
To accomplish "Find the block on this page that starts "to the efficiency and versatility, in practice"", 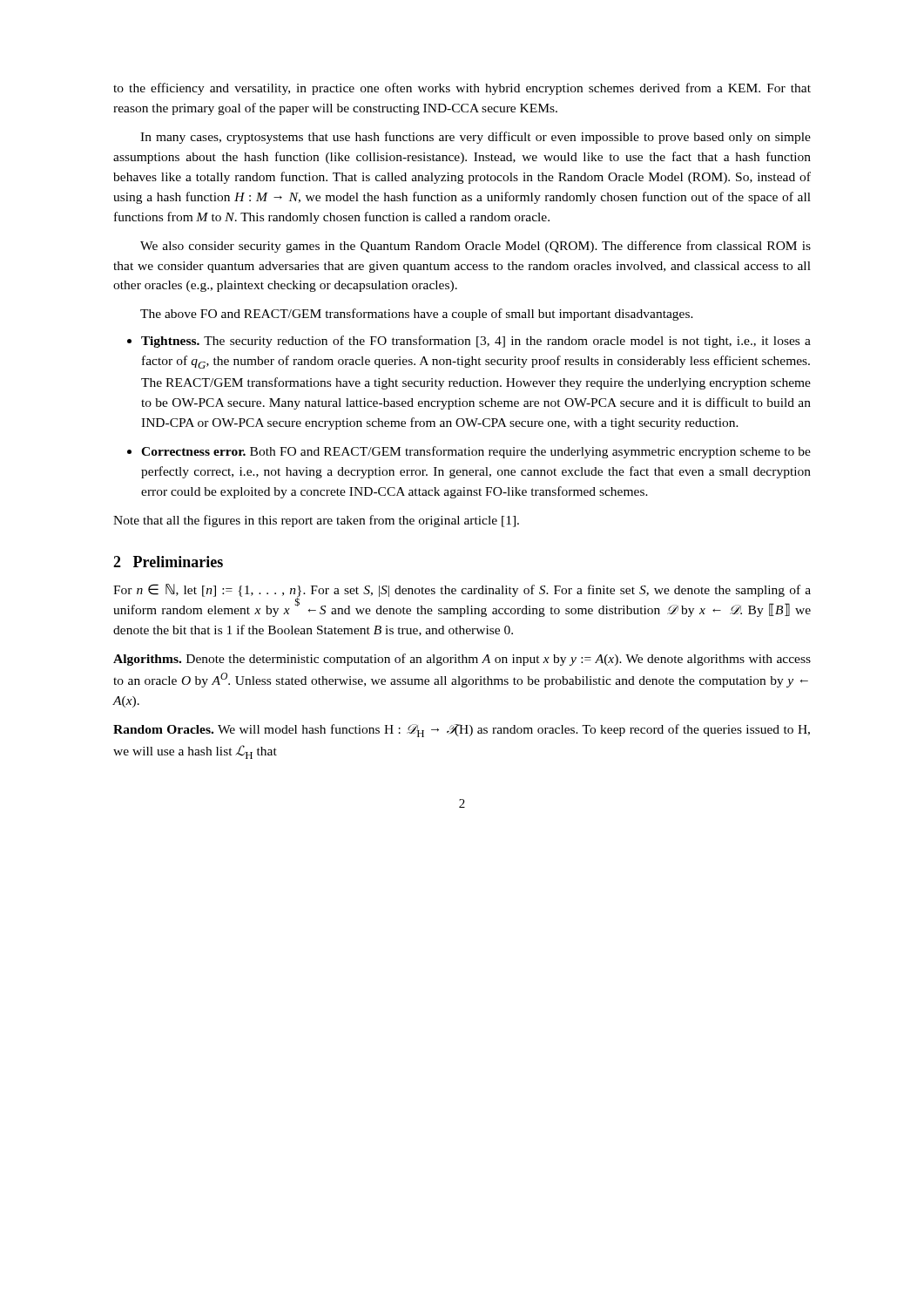I will (x=462, y=98).
